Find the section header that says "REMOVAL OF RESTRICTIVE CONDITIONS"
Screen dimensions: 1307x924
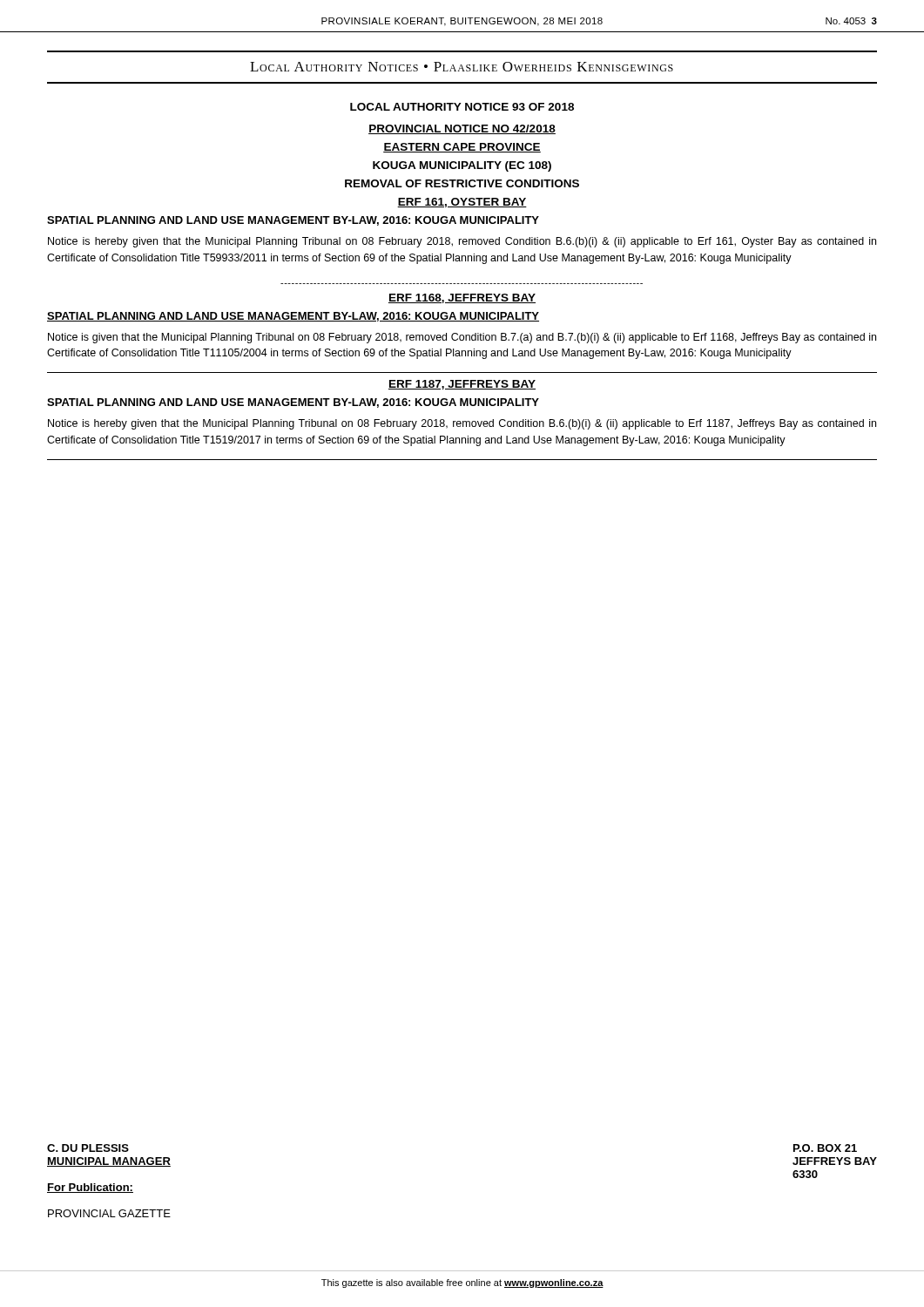point(462,183)
